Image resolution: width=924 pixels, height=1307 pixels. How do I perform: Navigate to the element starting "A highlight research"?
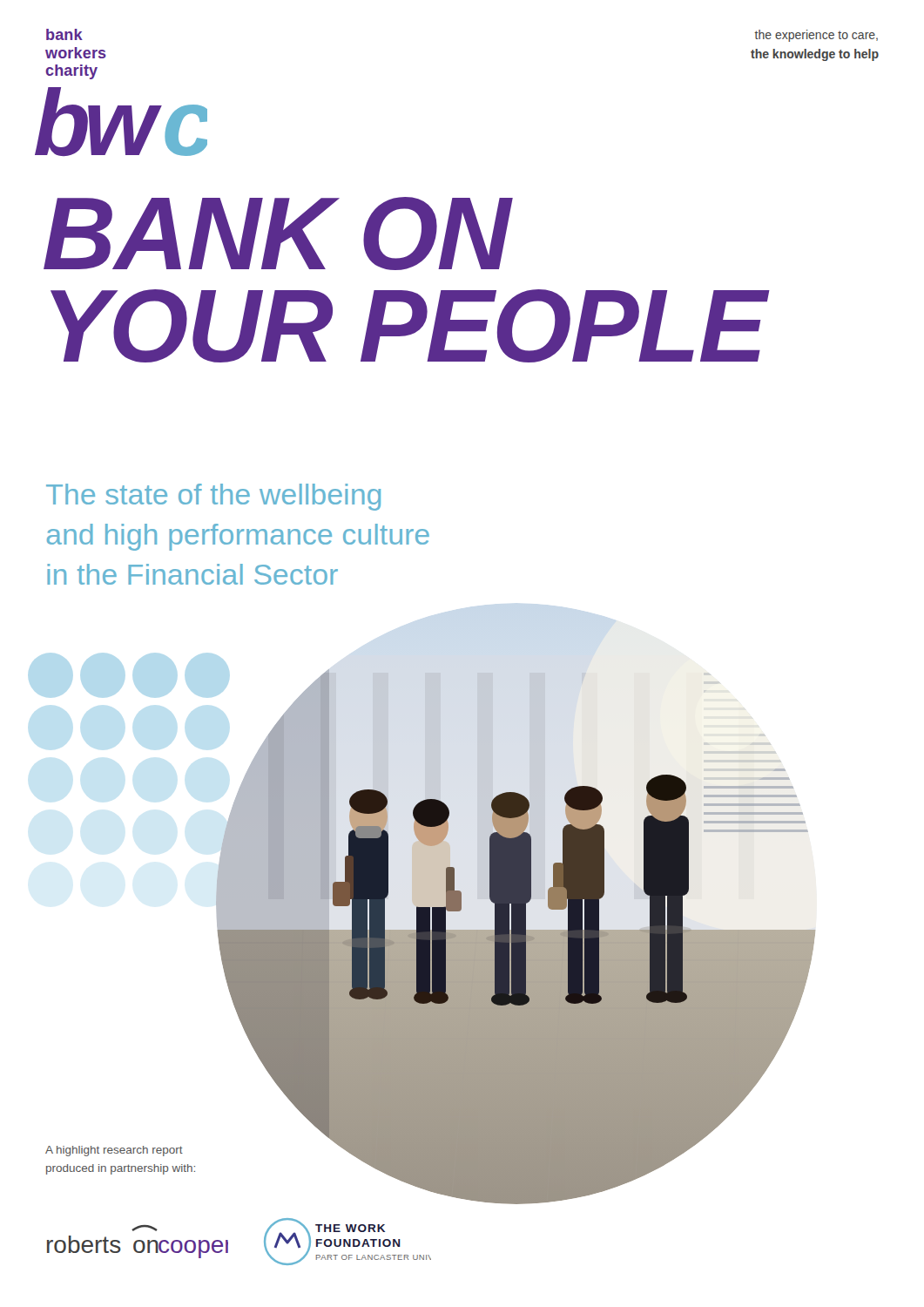click(121, 1159)
